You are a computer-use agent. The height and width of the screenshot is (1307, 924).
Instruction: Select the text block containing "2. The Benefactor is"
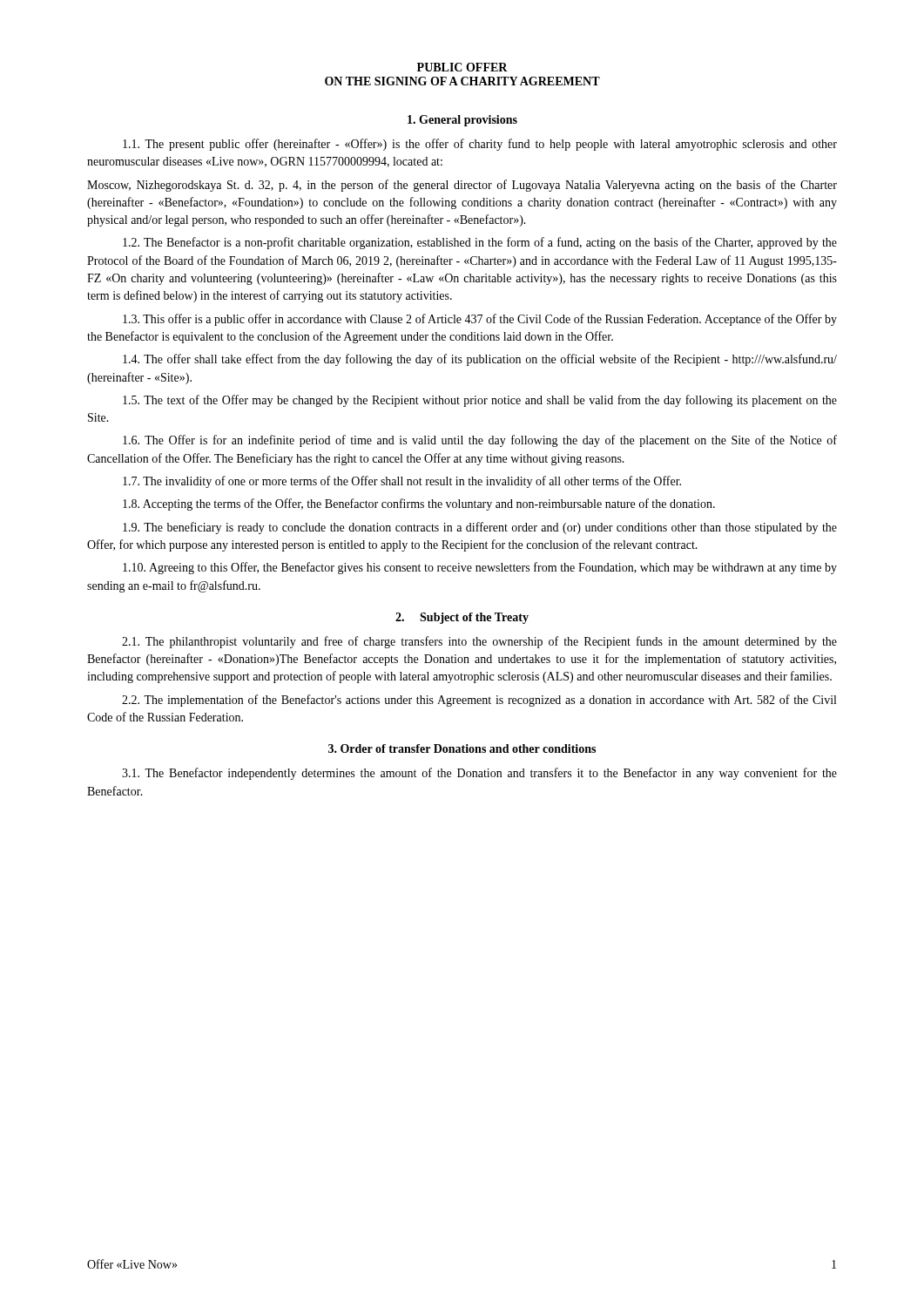(462, 270)
